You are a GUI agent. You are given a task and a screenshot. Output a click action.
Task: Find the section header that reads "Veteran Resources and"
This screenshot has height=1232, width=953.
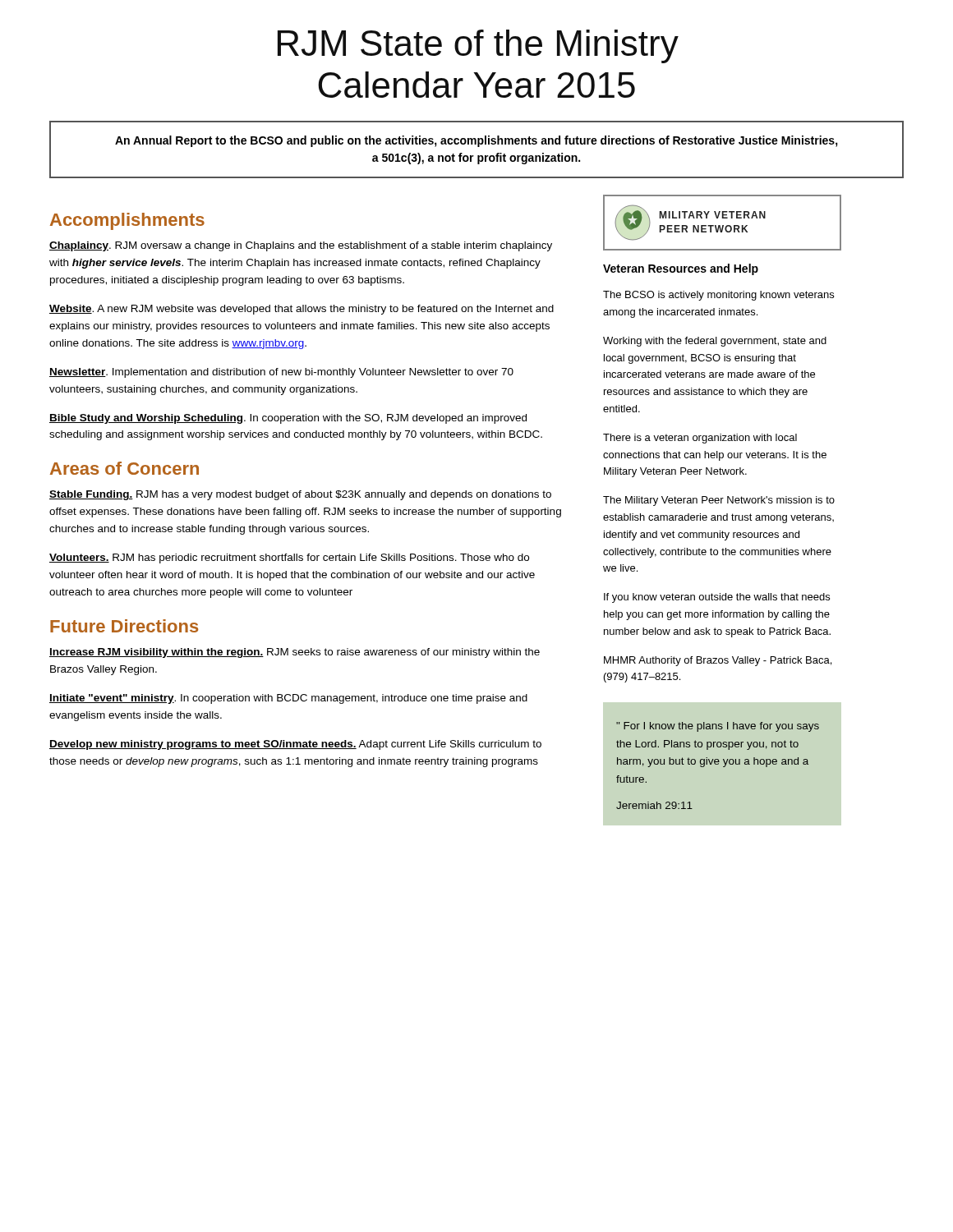tap(681, 269)
